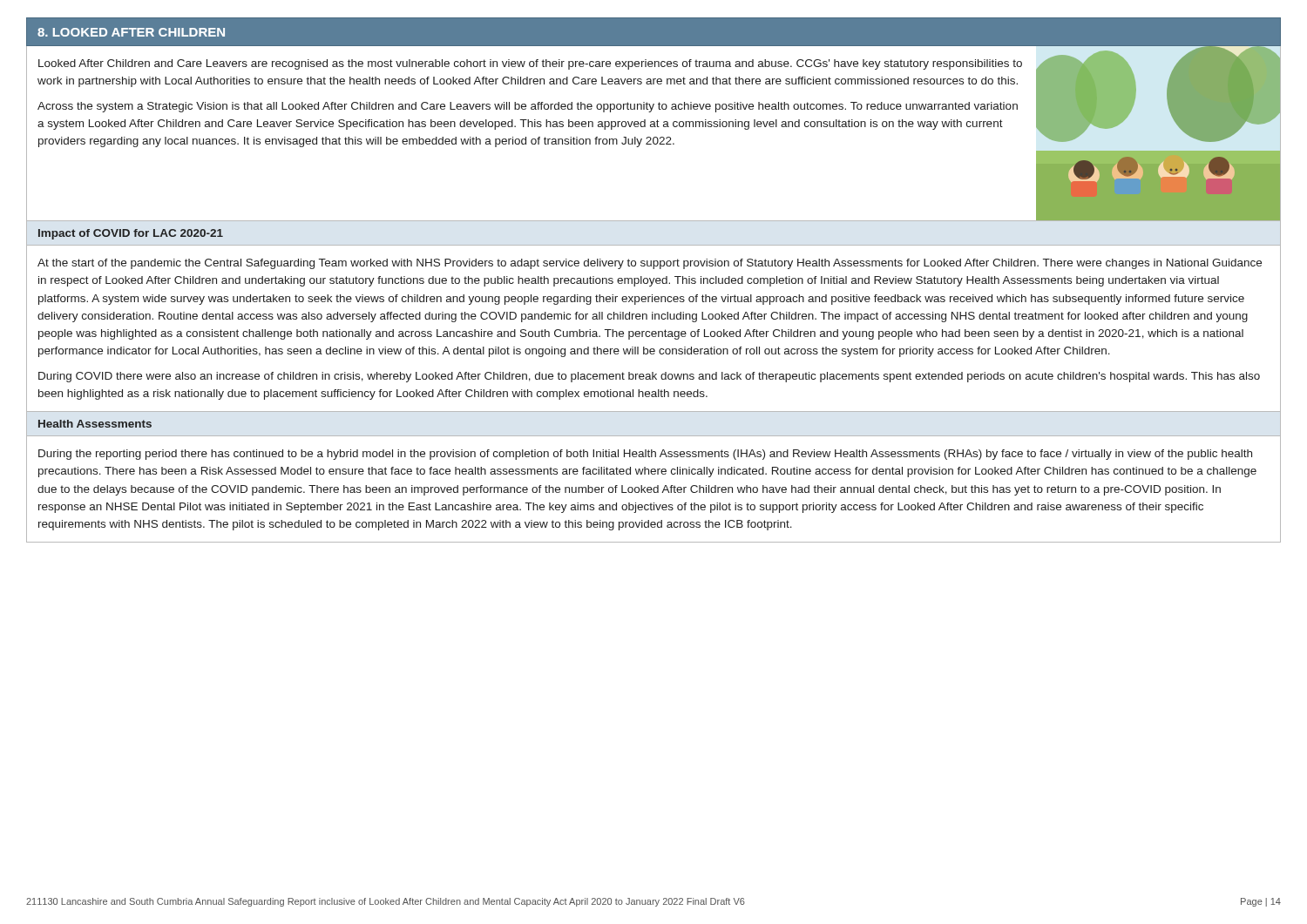1307x924 pixels.
Task: Locate the photo
Action: [1158, 133]
